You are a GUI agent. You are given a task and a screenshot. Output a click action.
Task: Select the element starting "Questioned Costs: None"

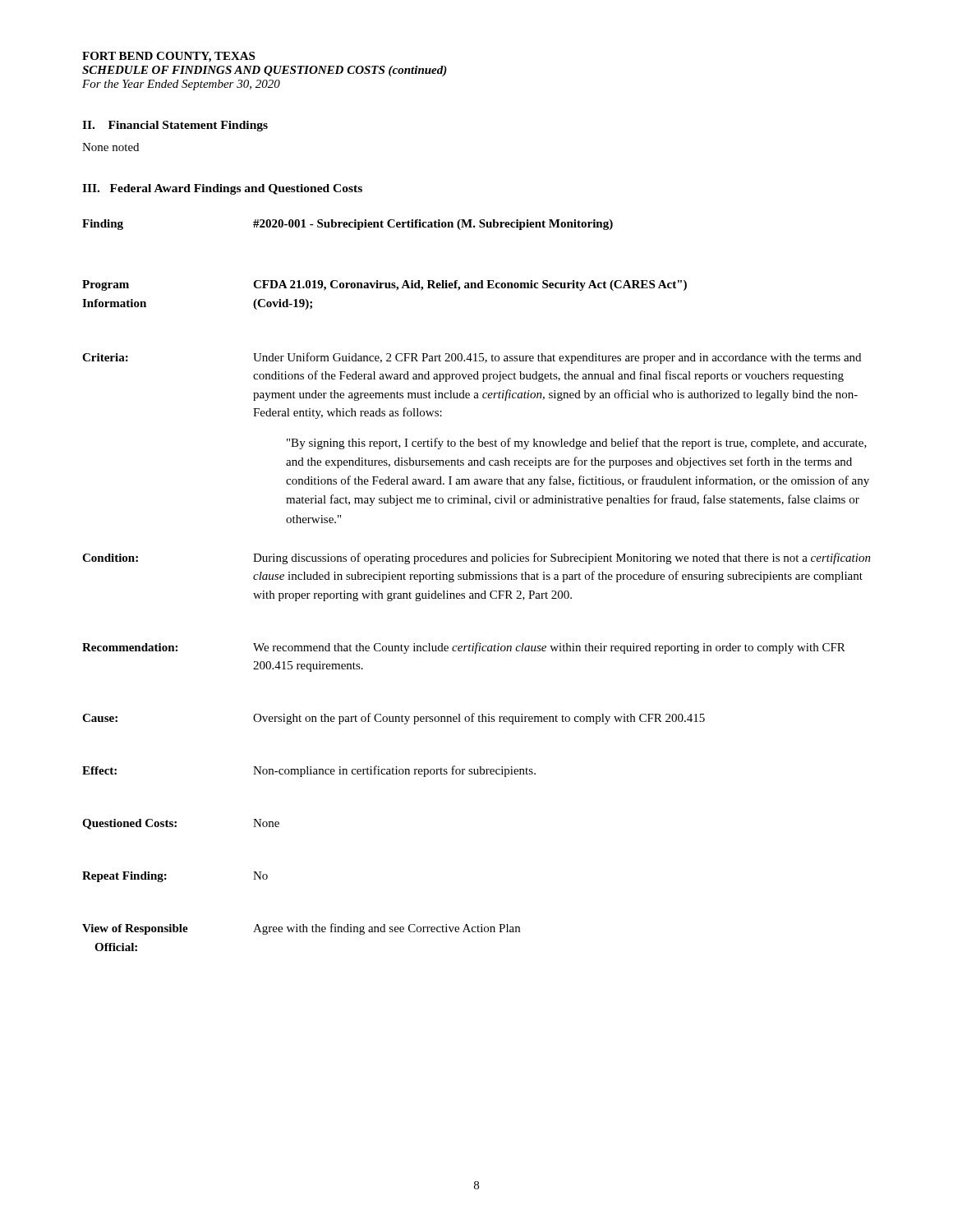pos(122,824)
